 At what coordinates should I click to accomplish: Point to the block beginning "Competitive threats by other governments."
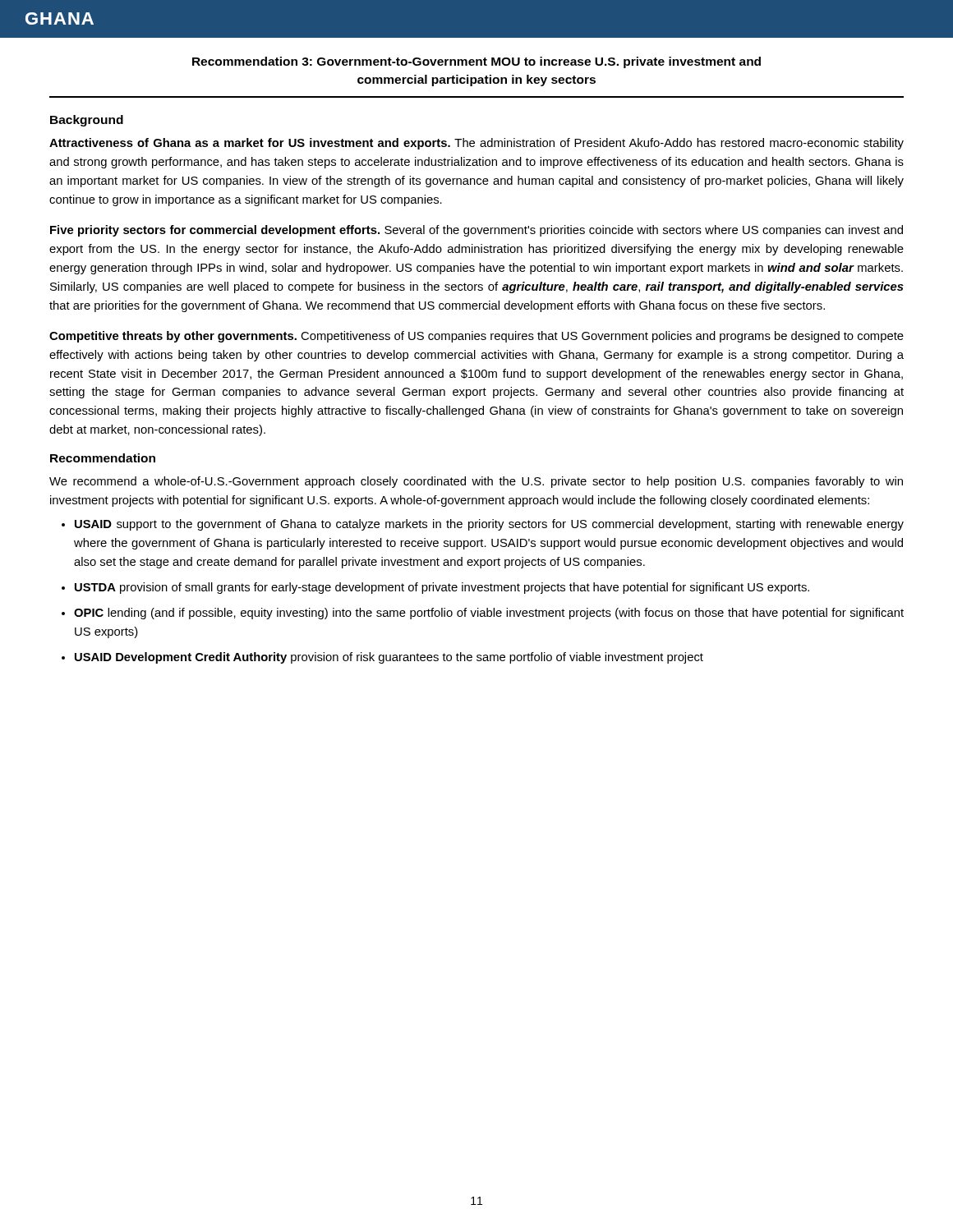coord(476,383)
